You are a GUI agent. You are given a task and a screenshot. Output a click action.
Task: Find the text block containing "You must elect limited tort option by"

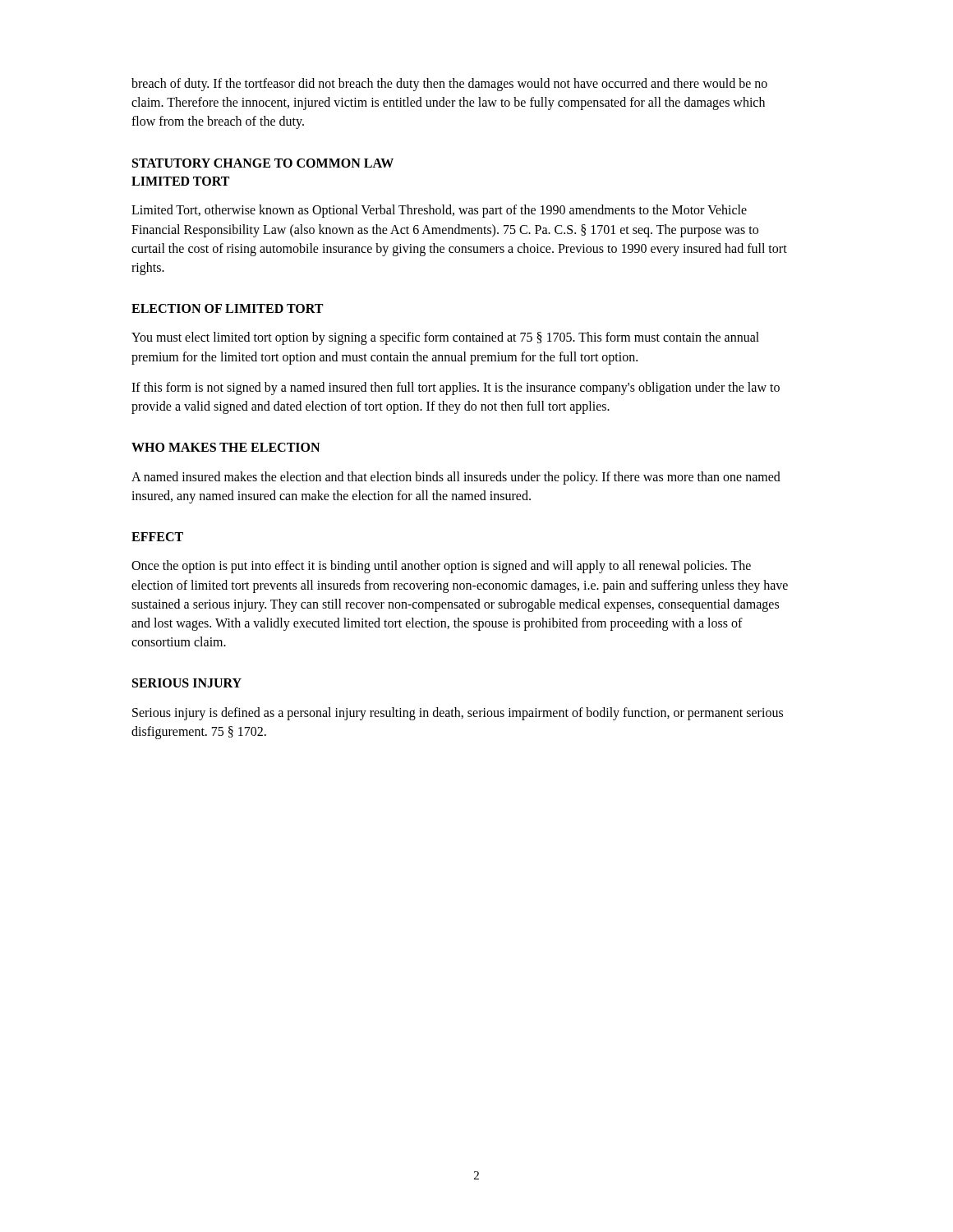pos(460,347)
